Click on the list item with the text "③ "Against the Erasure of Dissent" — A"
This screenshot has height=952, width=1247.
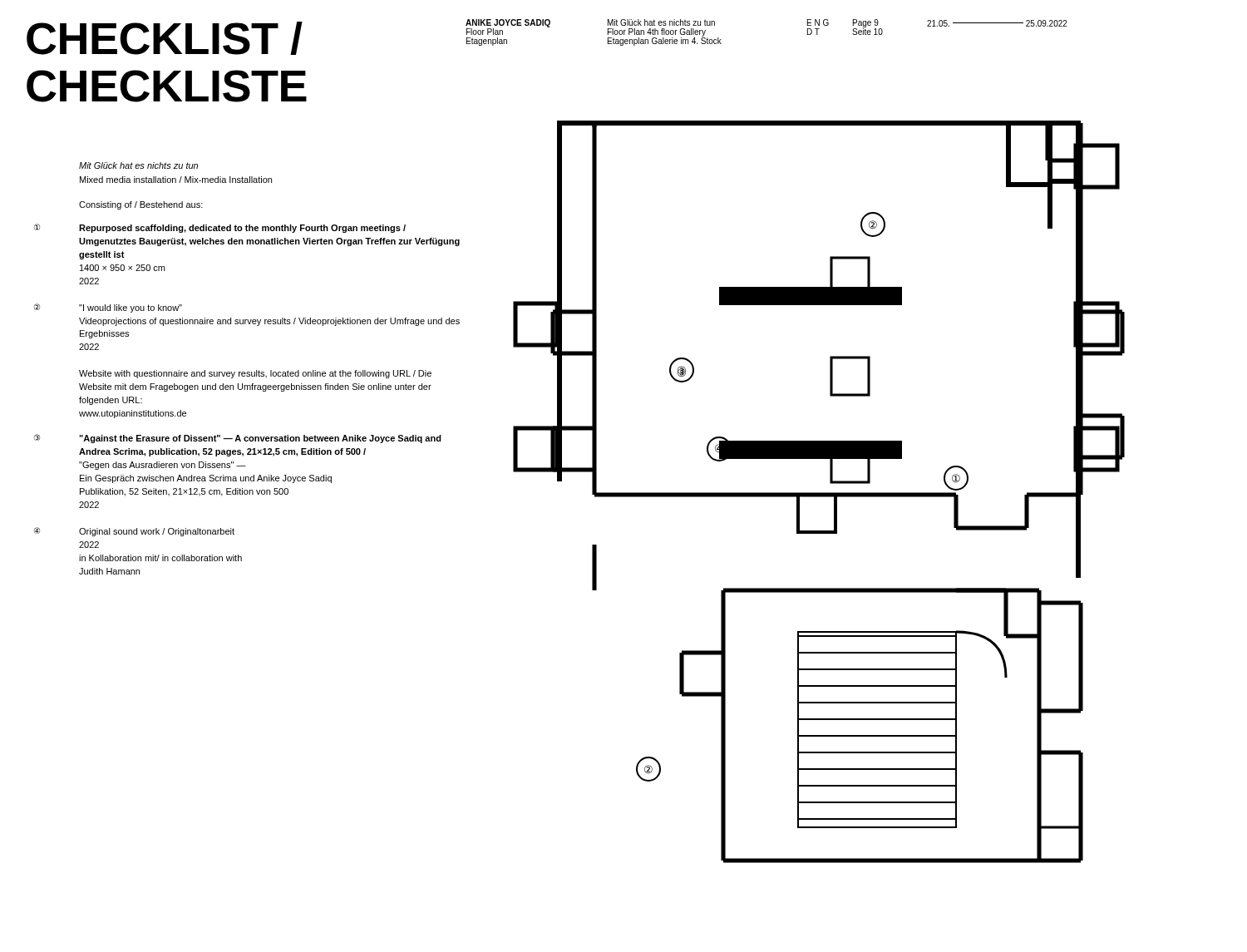[249, 472]
